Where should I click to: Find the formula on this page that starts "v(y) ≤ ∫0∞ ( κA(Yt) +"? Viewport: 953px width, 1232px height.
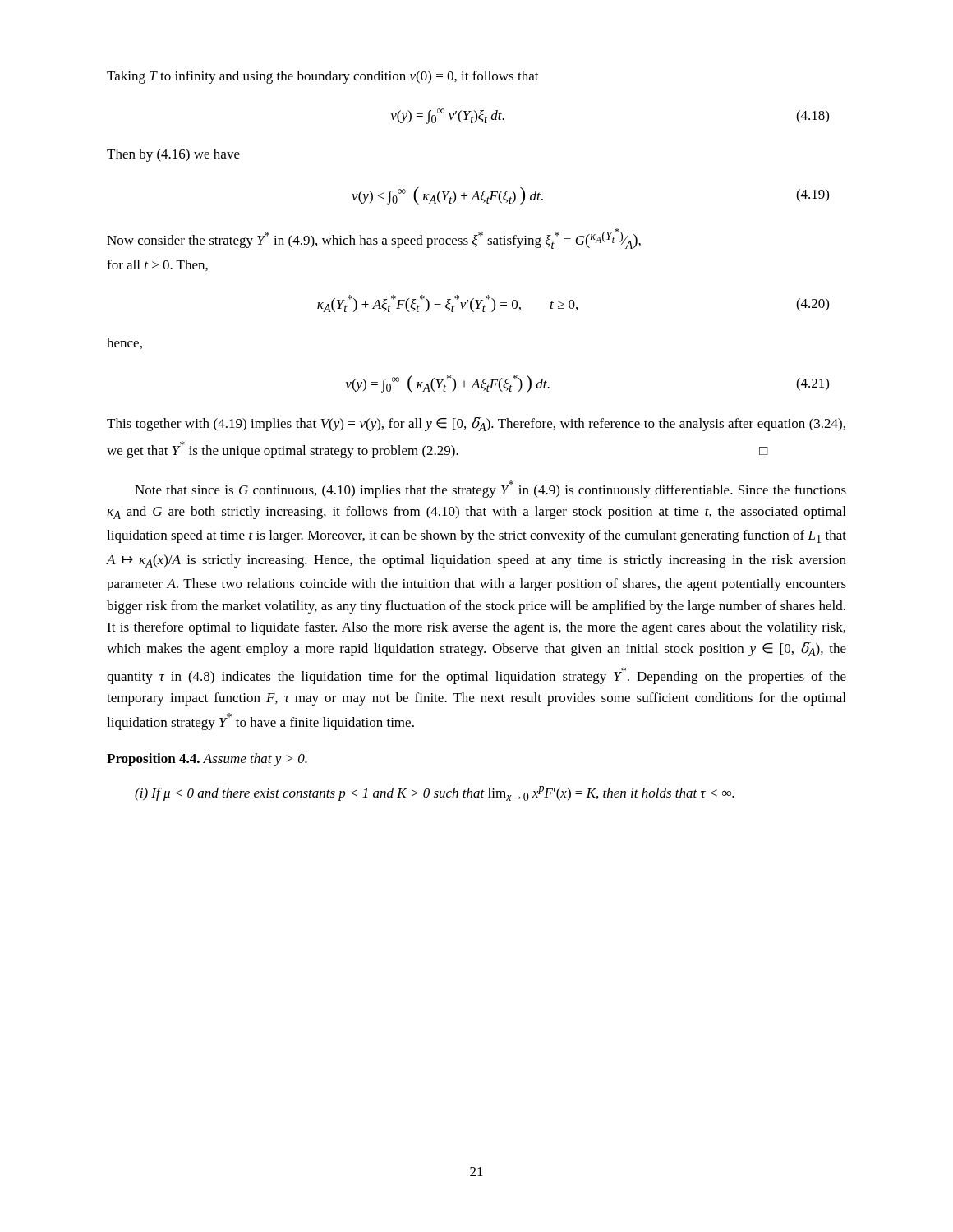tap(476, 195)
